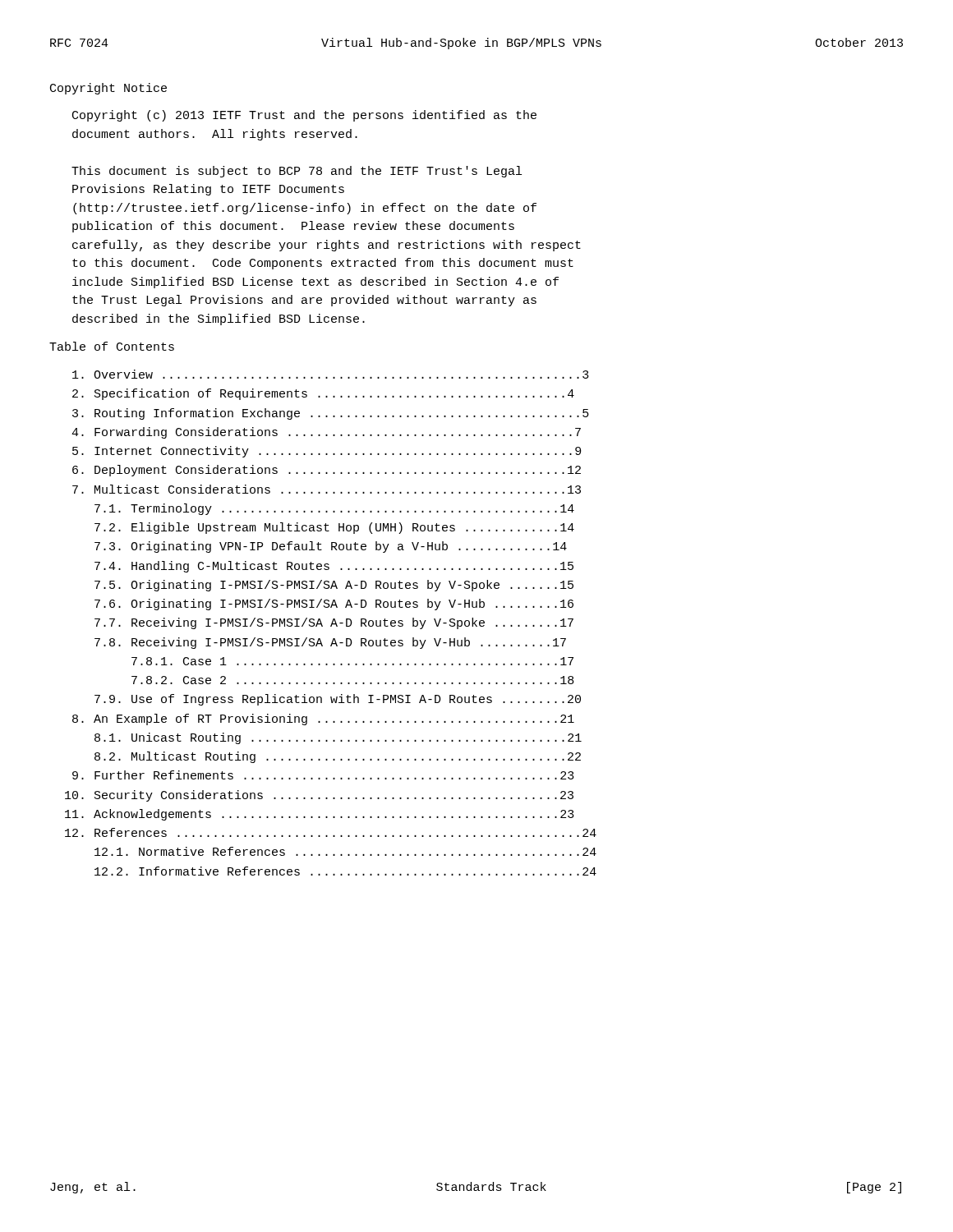Select the list item that reads "7.3. Originating VPN-IP Default Route by a"
Viewport: 953px width, 1232px height.
coord(308,548)
